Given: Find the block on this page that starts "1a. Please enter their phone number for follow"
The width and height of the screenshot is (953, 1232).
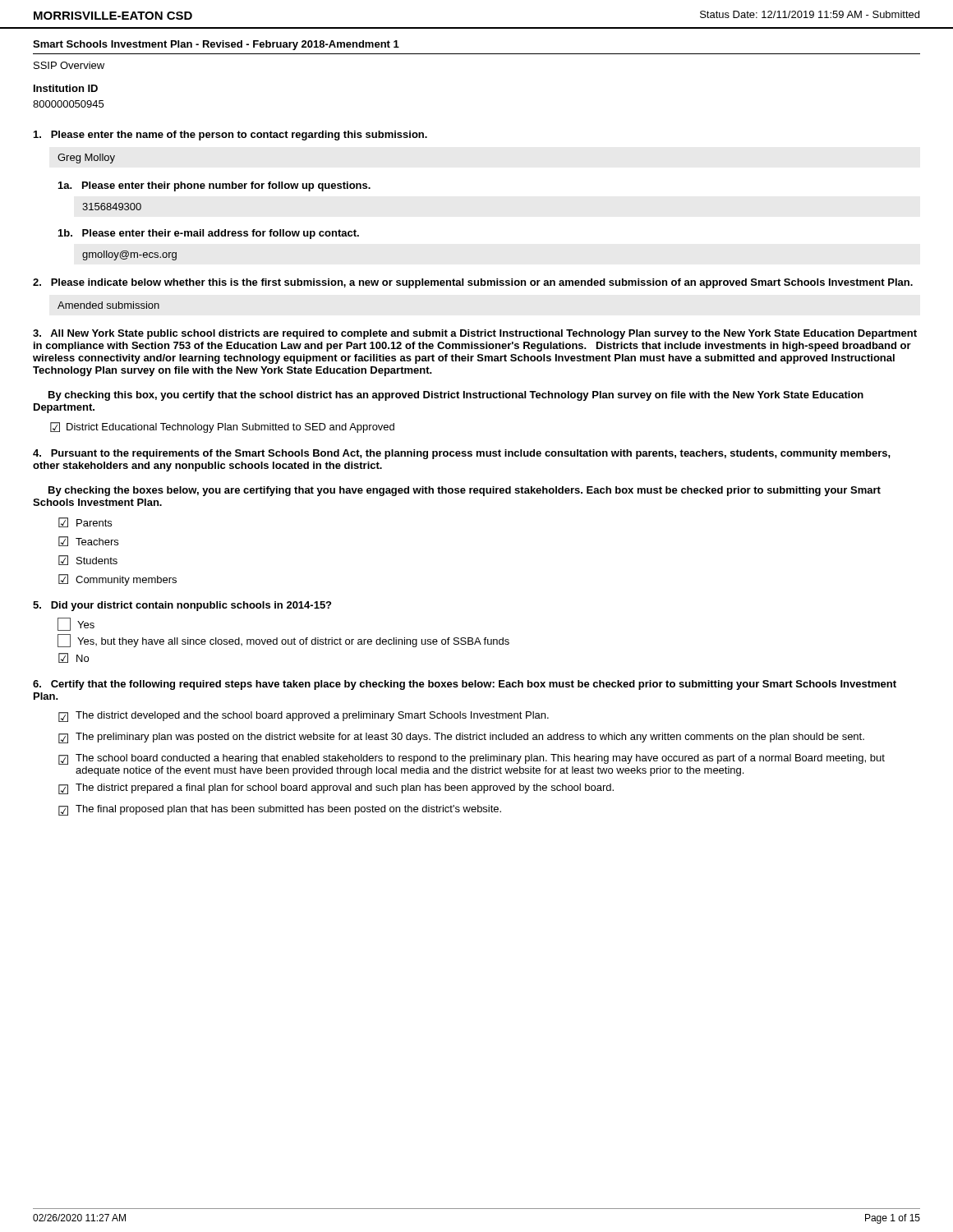Looking at the screenshot, I should [x=214, y=185].
